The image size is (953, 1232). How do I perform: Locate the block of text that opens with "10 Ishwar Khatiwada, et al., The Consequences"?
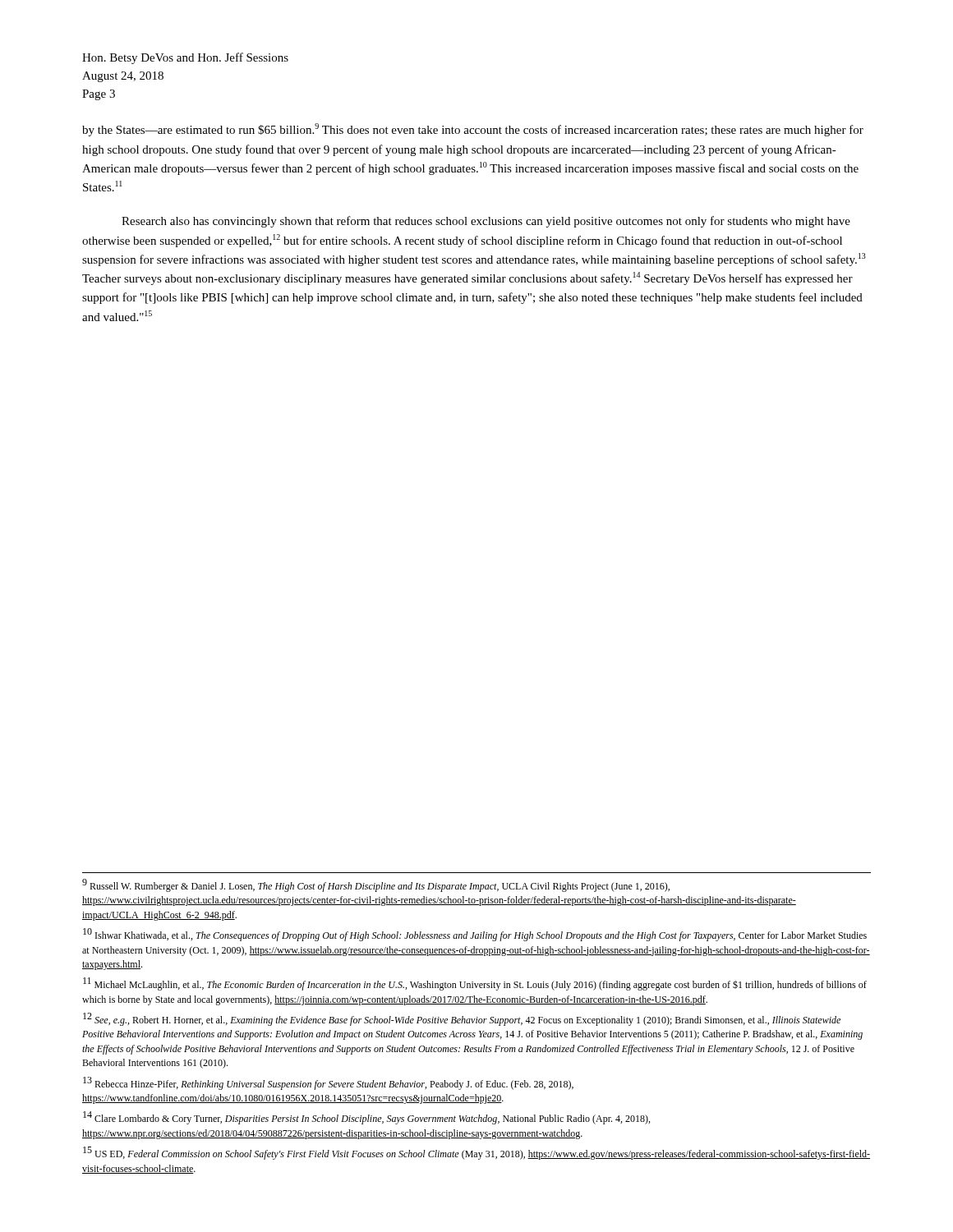(x=476, y=950)
